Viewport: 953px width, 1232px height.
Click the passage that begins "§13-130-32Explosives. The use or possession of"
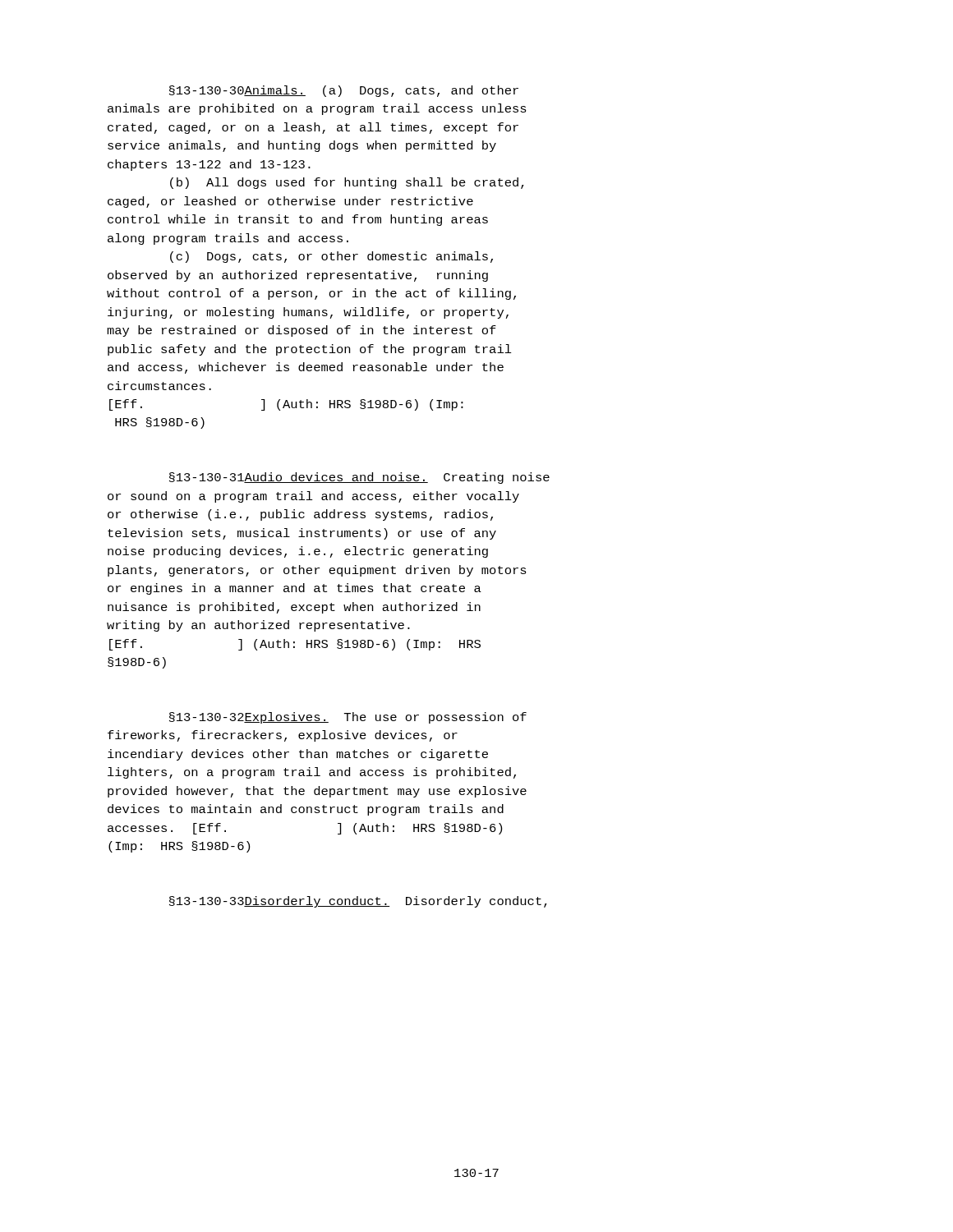point(476,773)
